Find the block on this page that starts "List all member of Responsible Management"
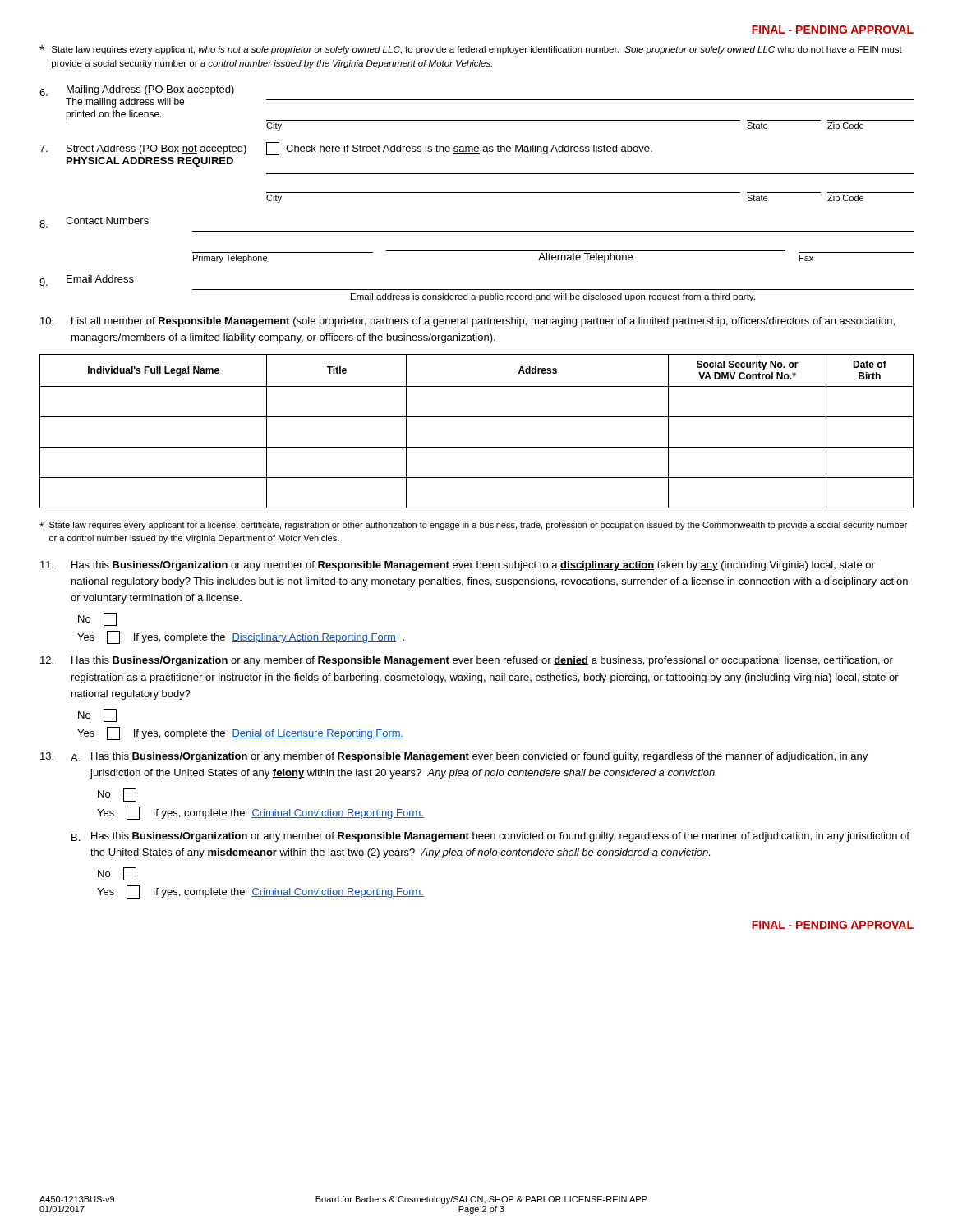The width and height of the screenshot is (953, 1232). 476,329
